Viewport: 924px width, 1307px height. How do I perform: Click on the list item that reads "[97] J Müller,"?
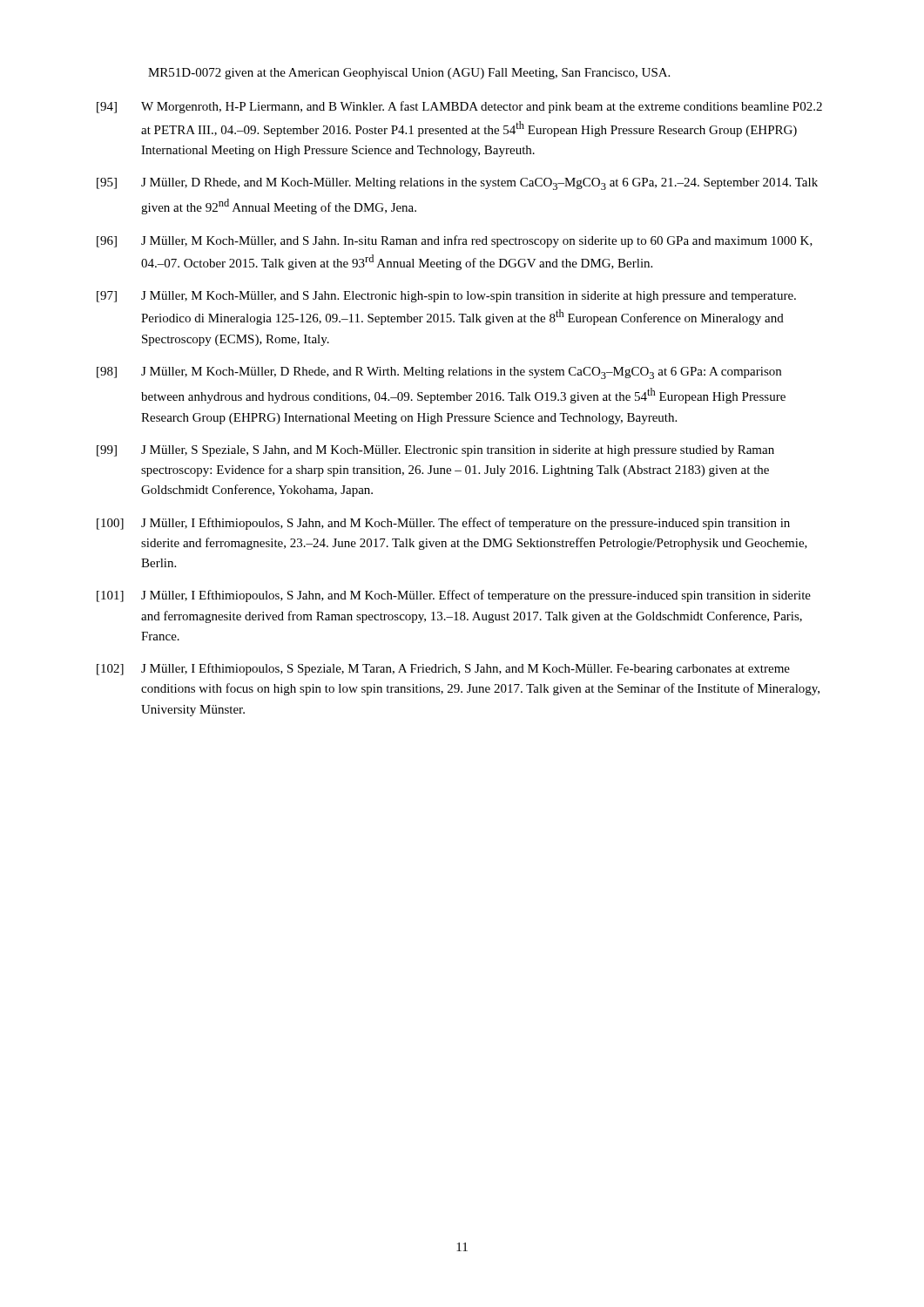tap(462, 318)
